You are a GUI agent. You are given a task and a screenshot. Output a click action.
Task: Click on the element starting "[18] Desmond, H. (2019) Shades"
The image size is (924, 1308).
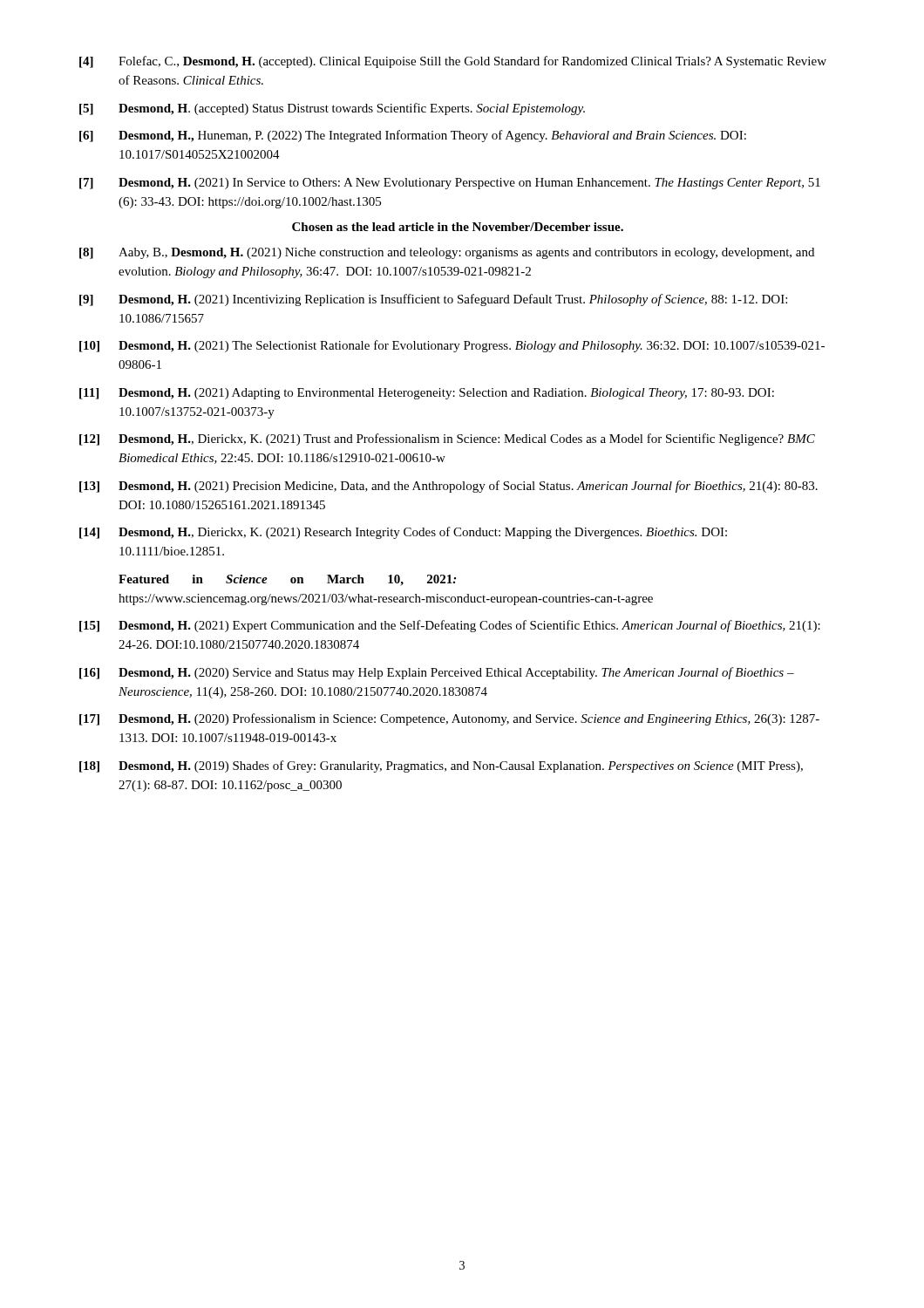coord(458,776)
